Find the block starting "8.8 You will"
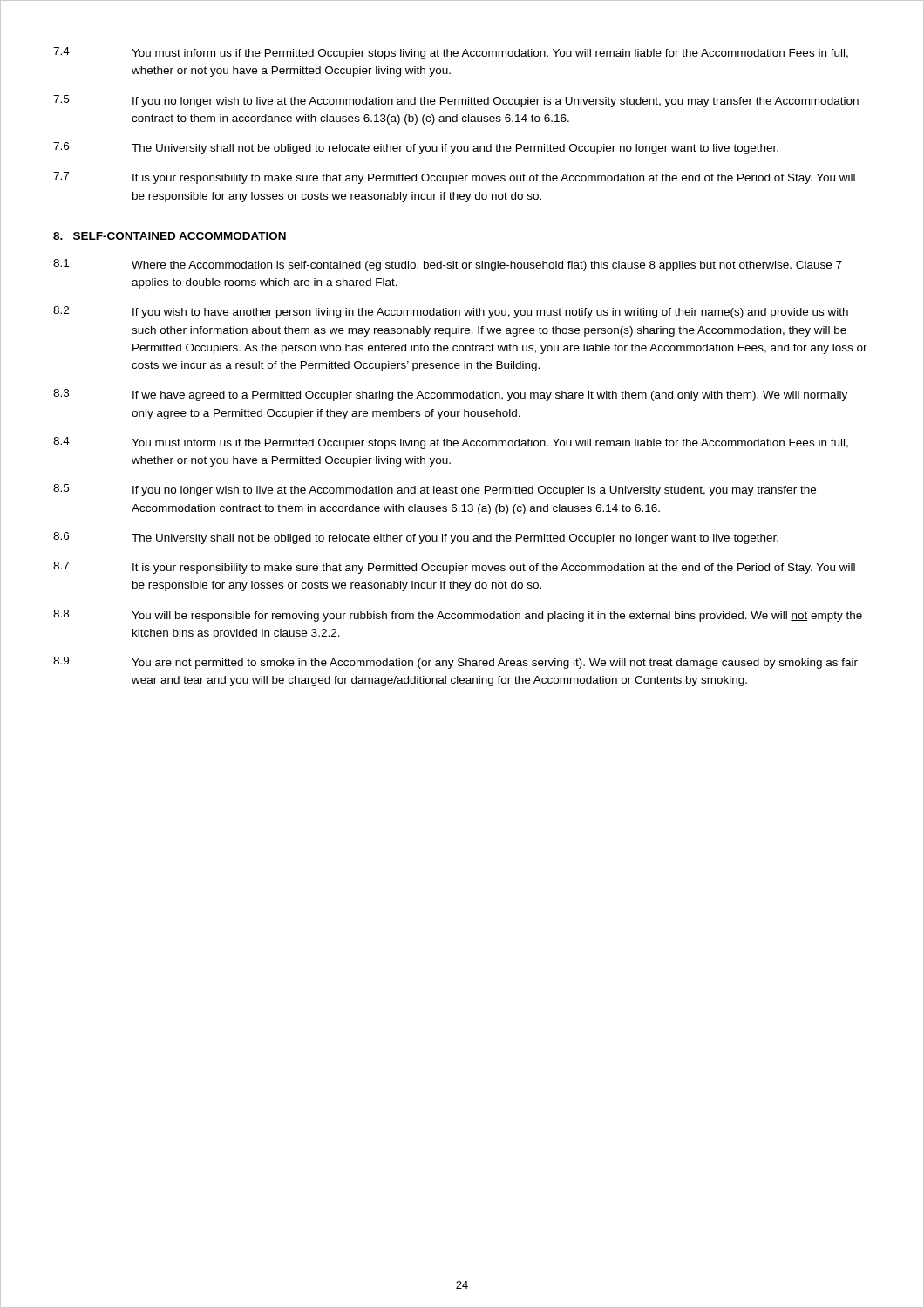The width and height of the screenshot is (924, 1308). [462, 624]
